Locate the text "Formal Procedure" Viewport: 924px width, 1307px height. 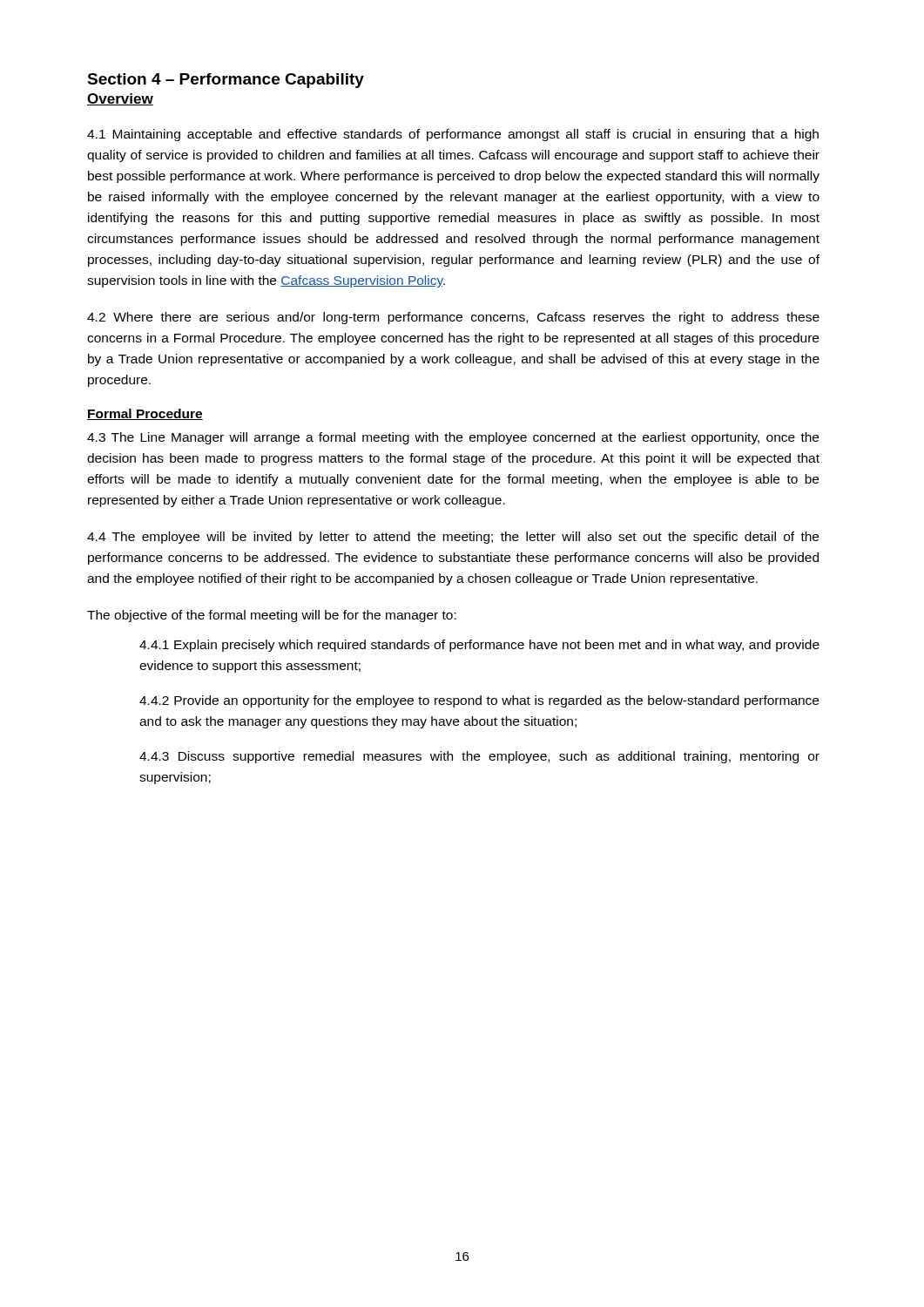click(x=145, y=414)
